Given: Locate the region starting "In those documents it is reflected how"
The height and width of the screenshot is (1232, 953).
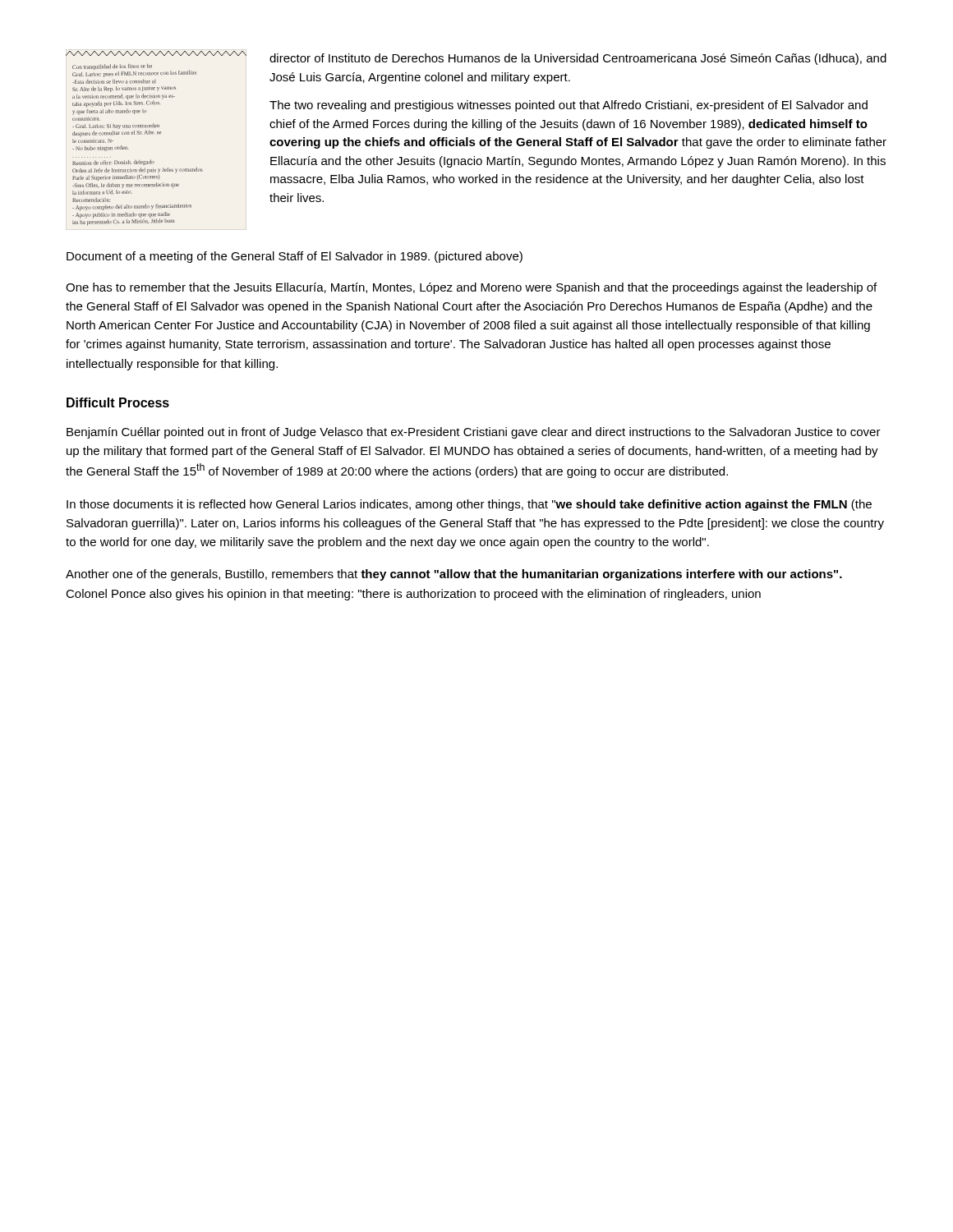Looking at the screenshot, I should click(475, 523).
